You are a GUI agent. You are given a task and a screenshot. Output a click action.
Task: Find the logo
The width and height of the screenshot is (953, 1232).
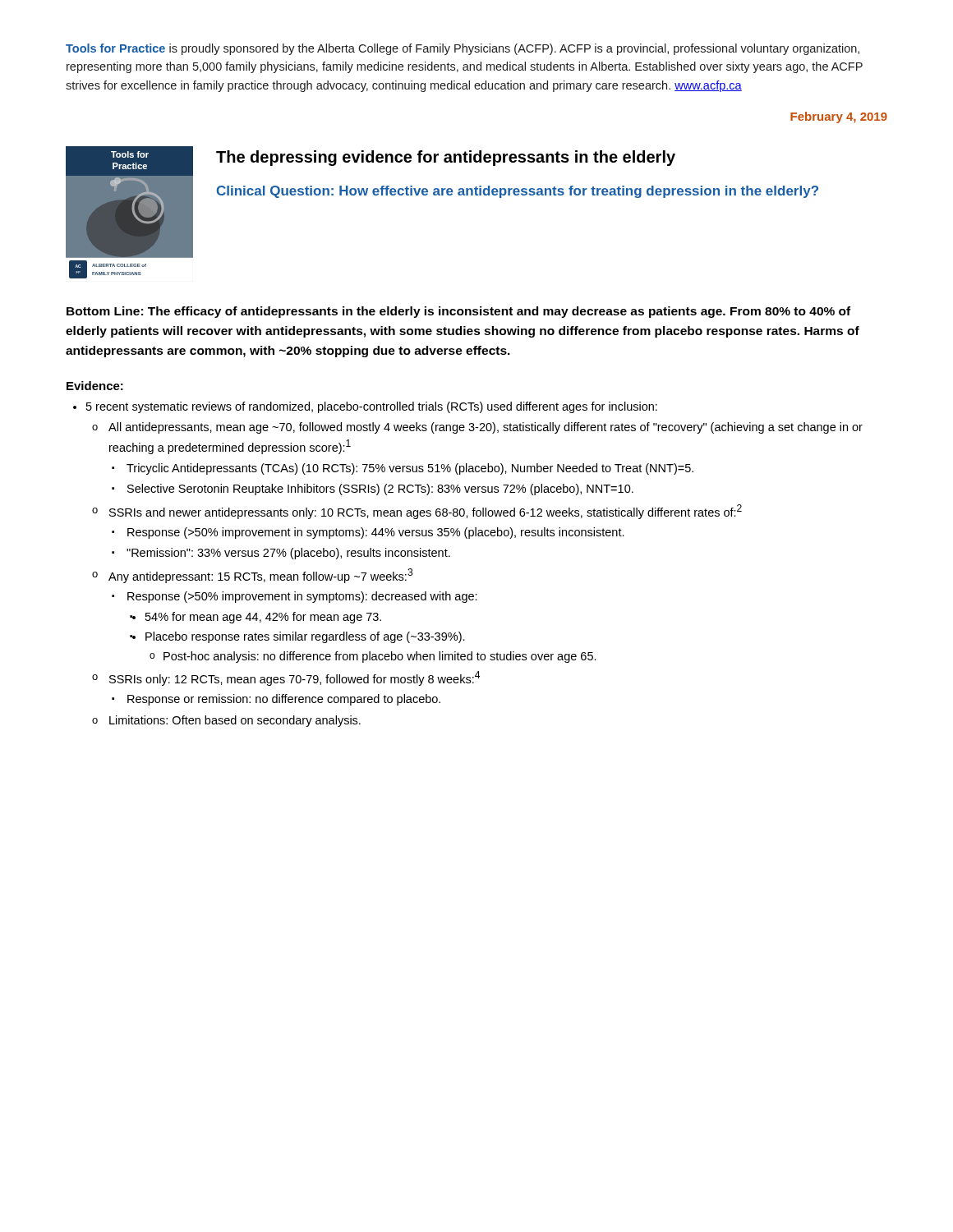[129, 214]
